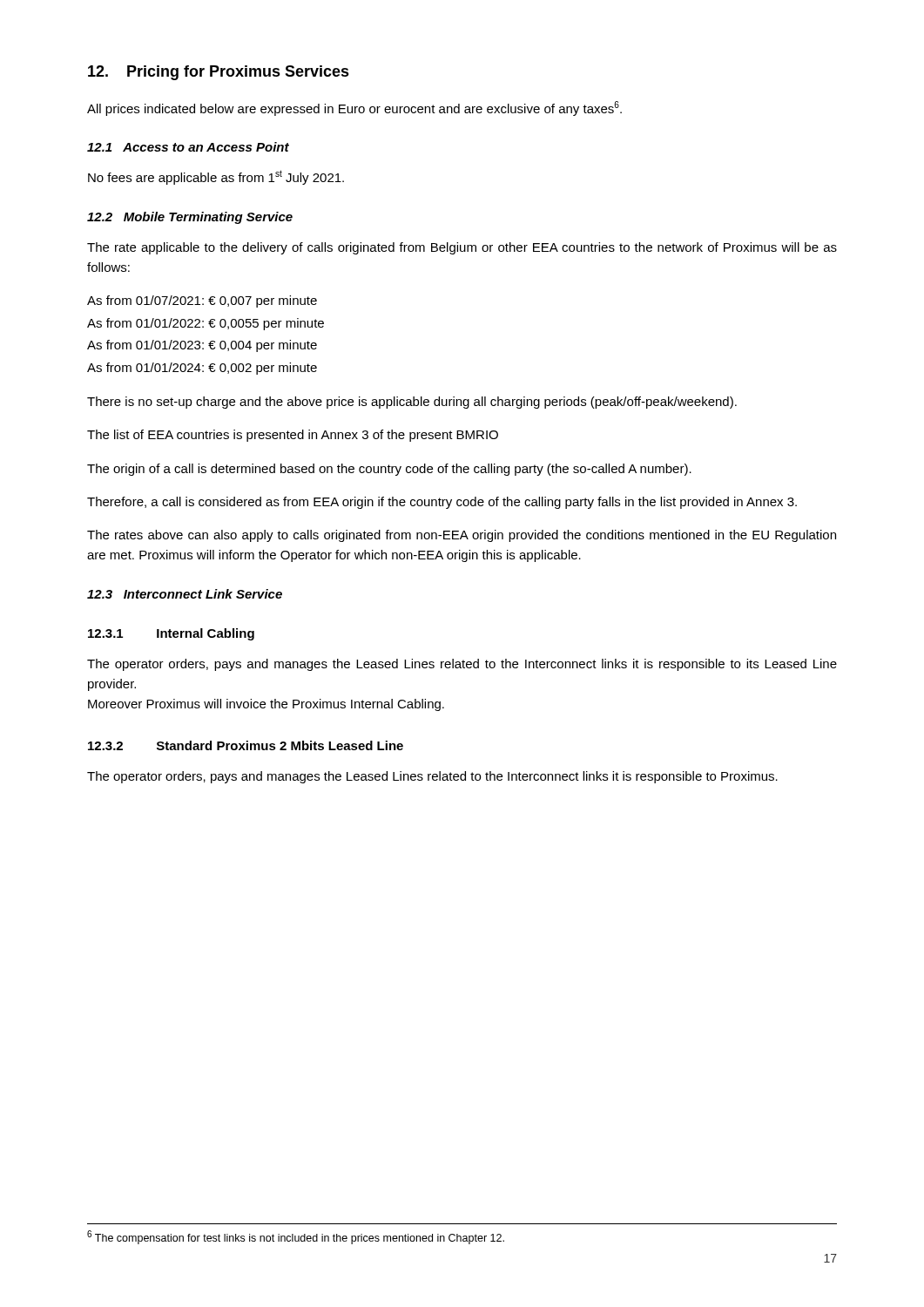The width and height of the screenshot is (924, 1307).
Task: Navigate to the region starting "The list of EEA countries"
Action: click(x=462, y=435)
